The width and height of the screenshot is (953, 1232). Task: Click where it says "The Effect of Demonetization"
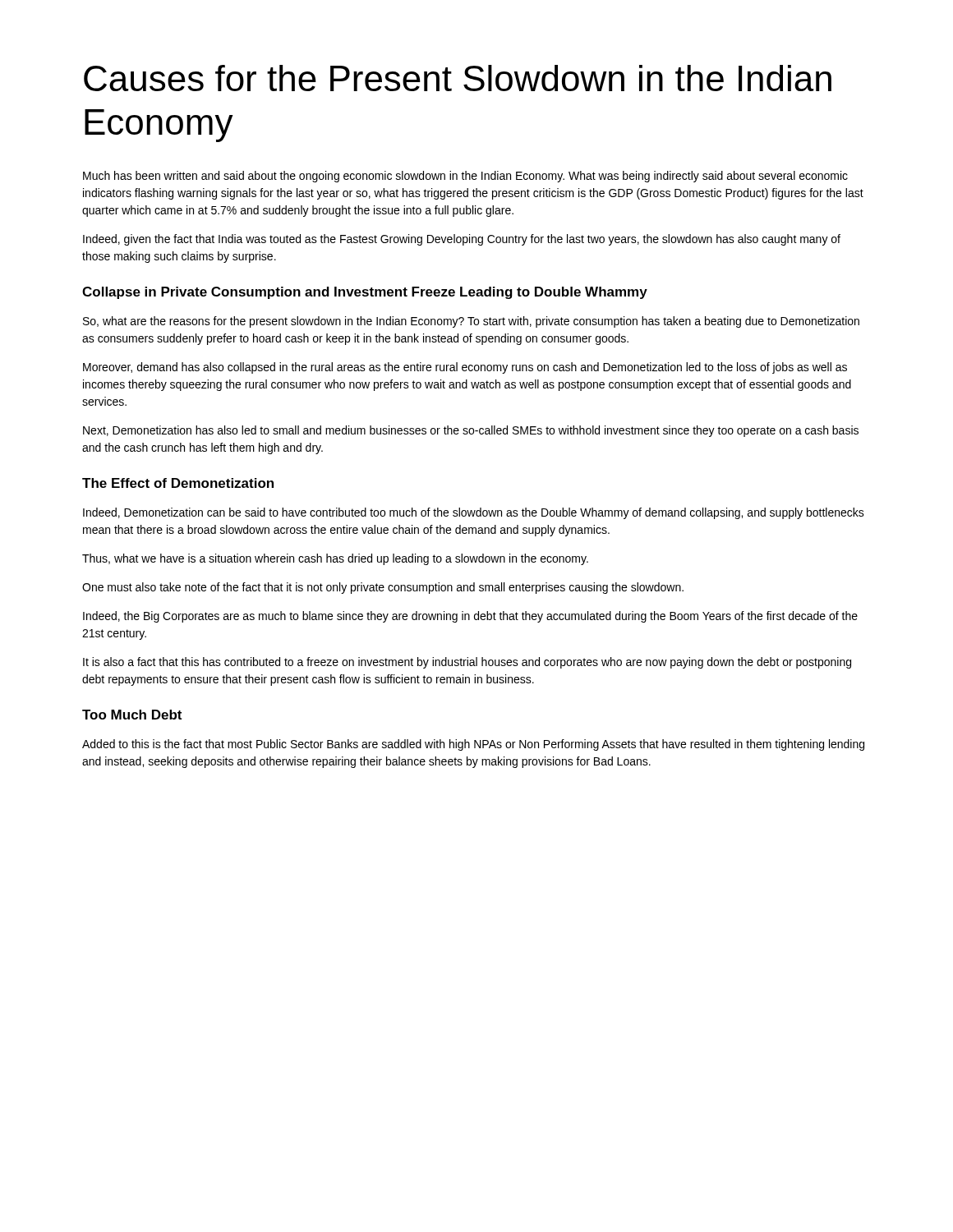[178, 483]
